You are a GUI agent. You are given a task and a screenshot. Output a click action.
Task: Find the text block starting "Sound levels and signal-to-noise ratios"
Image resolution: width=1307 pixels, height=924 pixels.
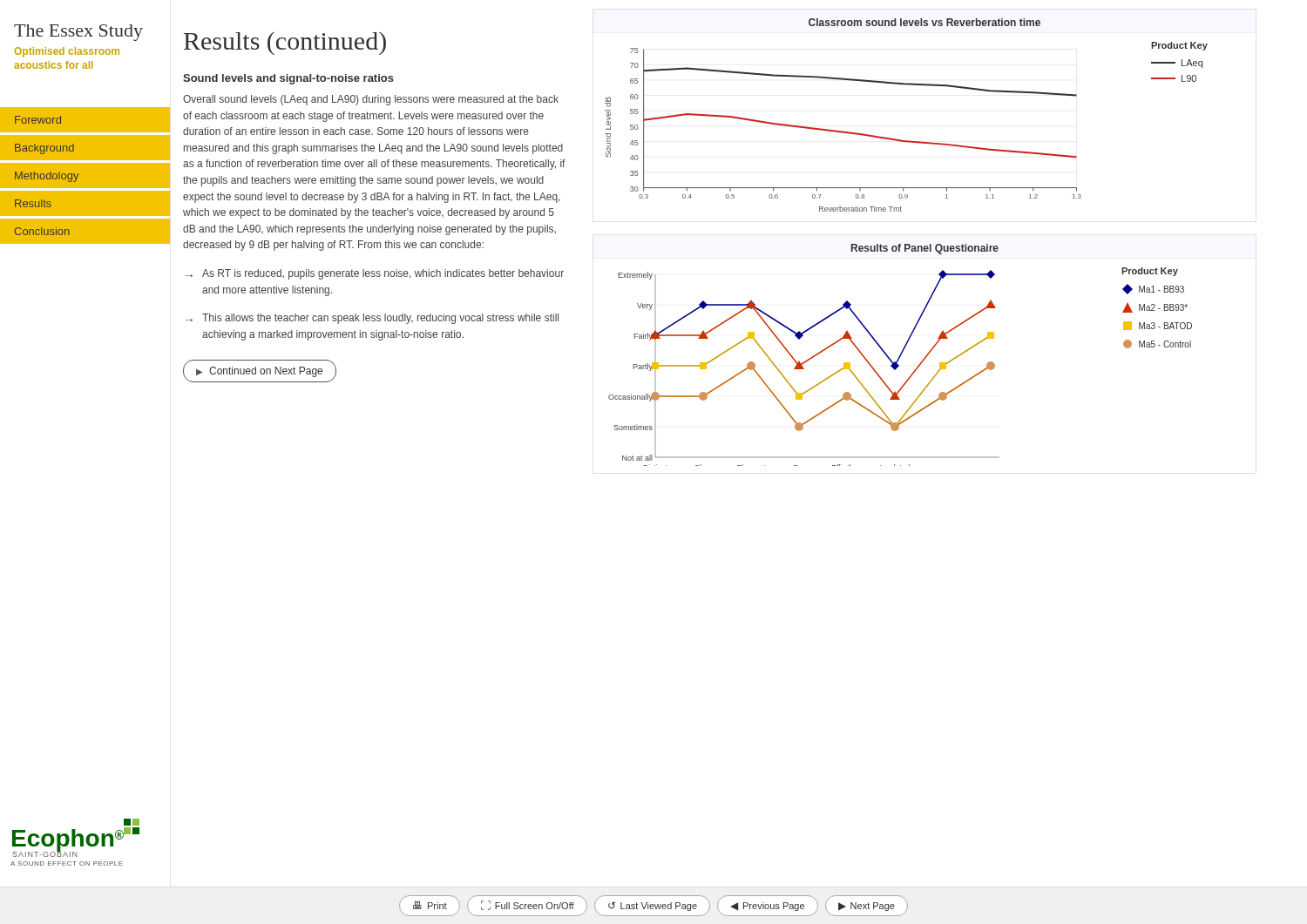[x=288, y=78]
